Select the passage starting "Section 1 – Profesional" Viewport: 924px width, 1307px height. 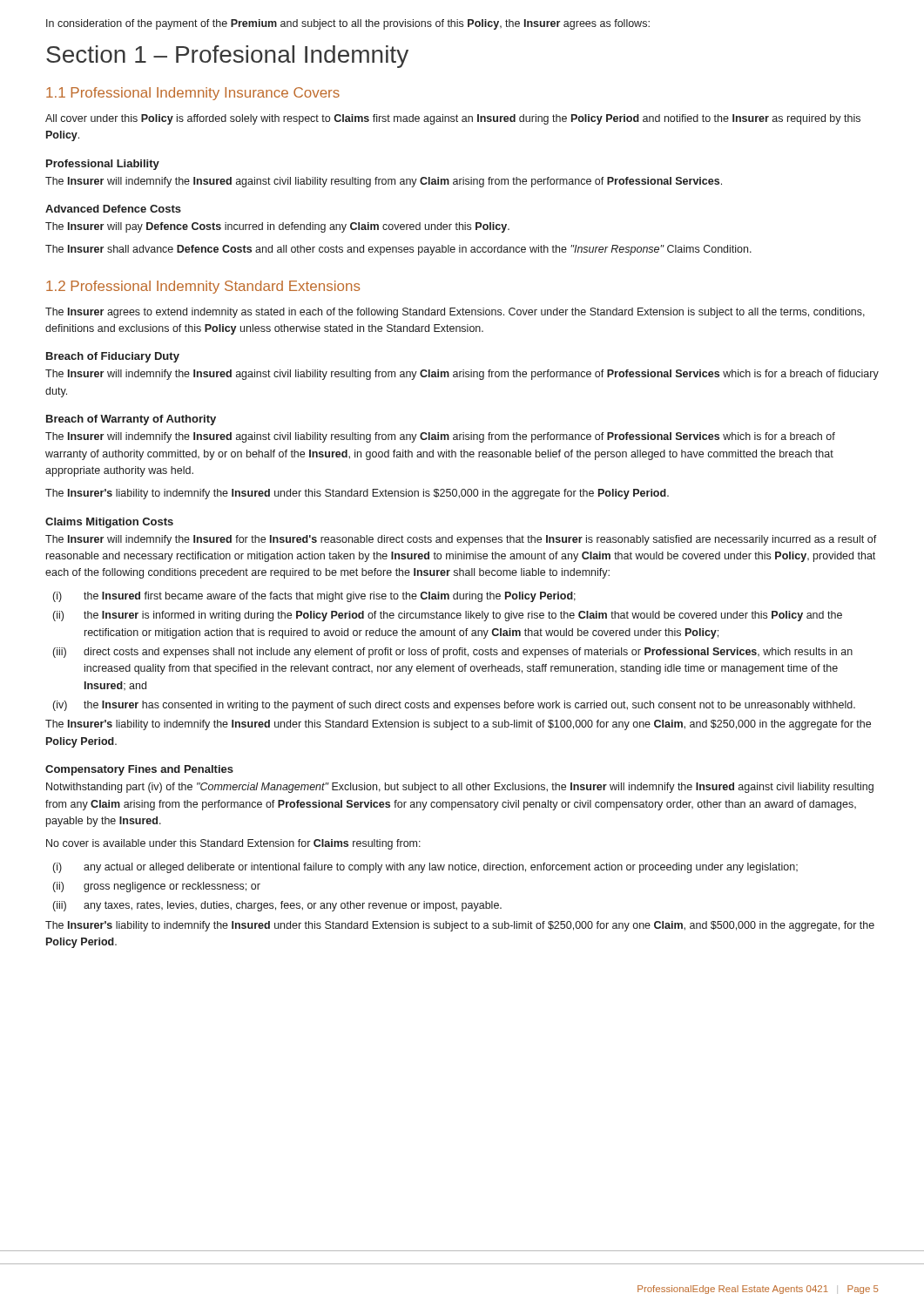click(227, 57)
